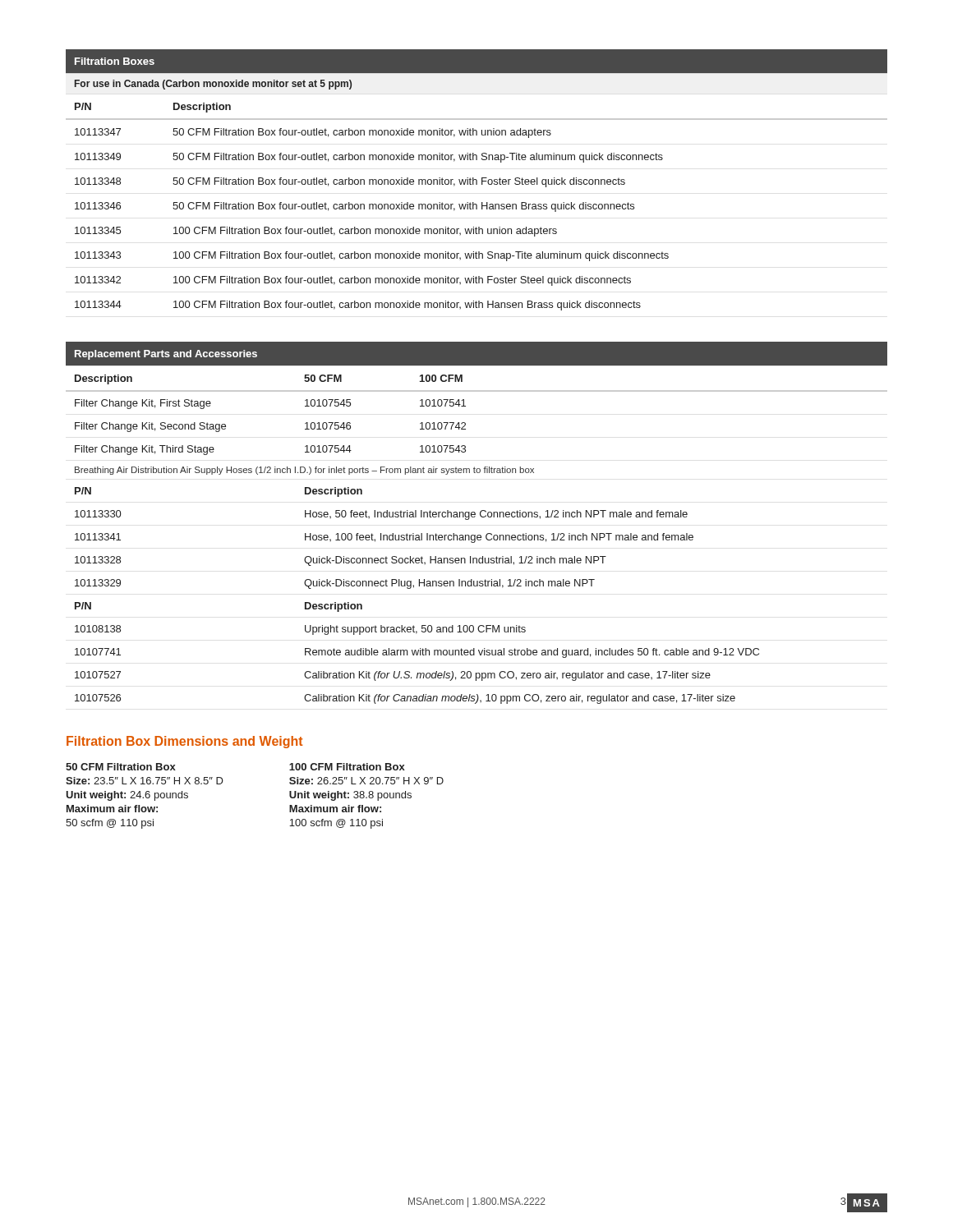Locate the section header that says "Filtration Box Dimensions and Weight"
This screenshot has width=953, height=1232.
(x=184, y=742)
